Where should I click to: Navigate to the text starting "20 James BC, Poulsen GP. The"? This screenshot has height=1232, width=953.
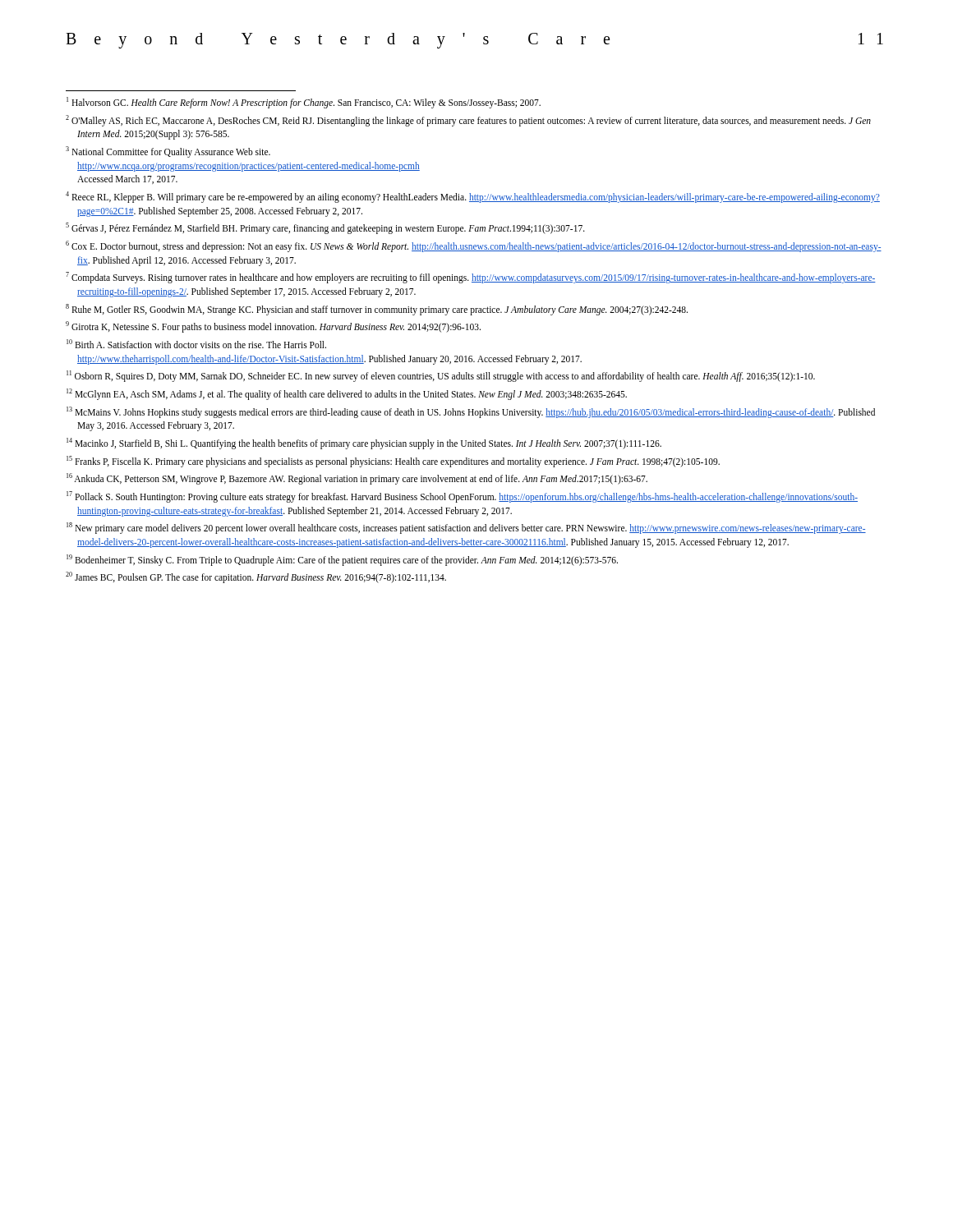(256, 577)
